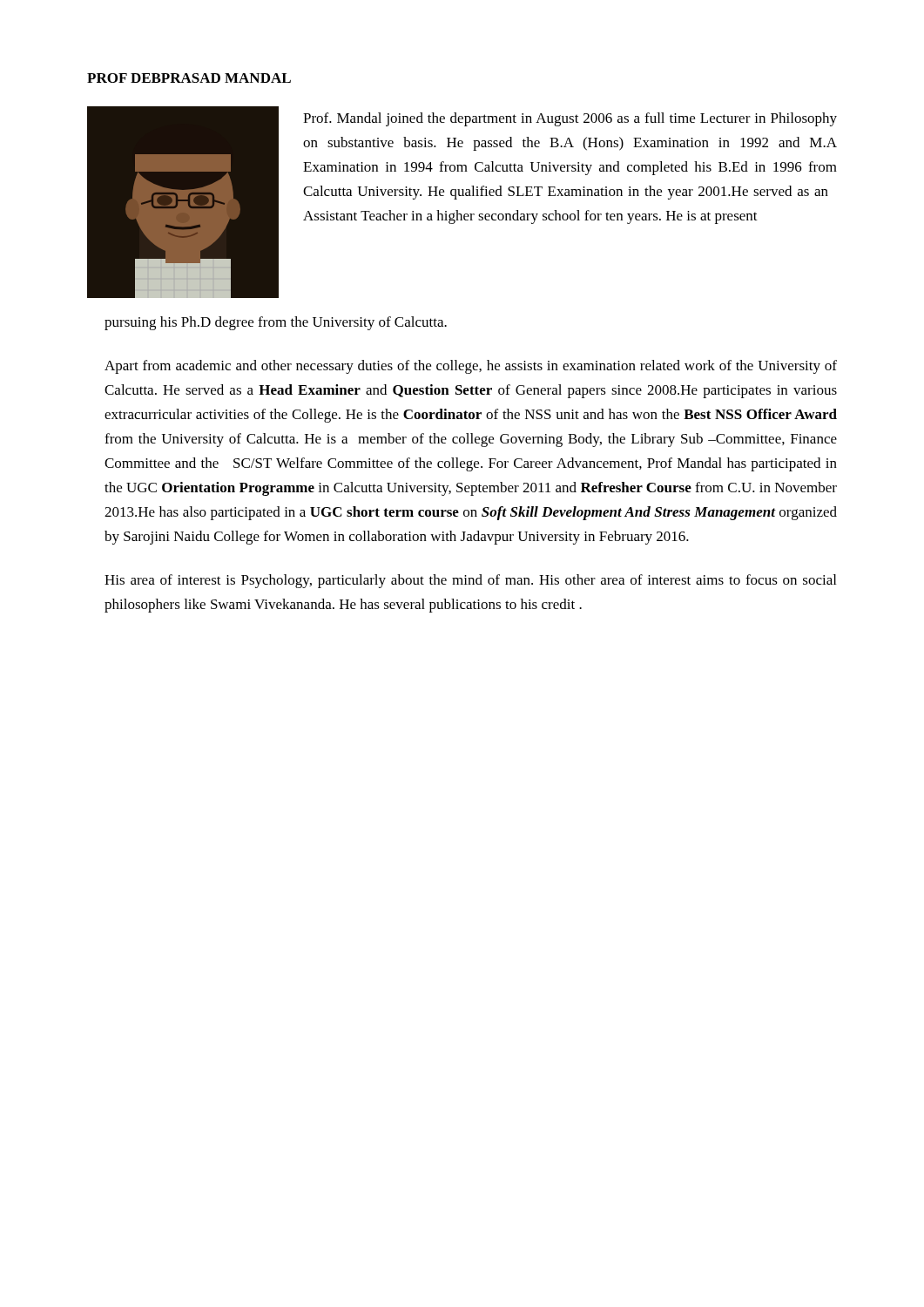The height and width of the screenshot is (1307, 924).
Task: Where is the passage that starts "Apart from academic"?
Action: 471,451
